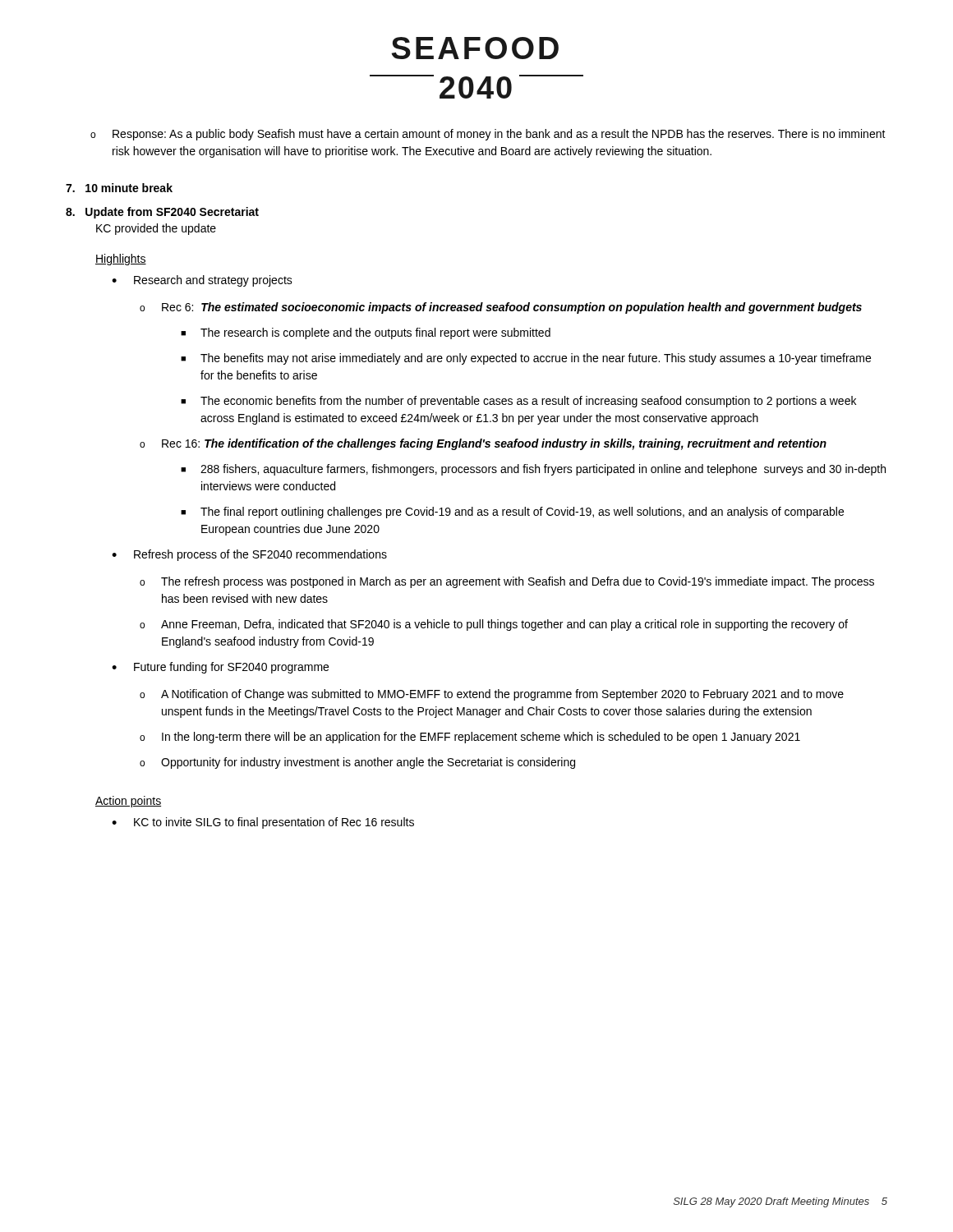The image size is (953, 1232).
Task: Locate the list item with the text "o Rec 16: The identification"
Action: click(x=513, y=446)
